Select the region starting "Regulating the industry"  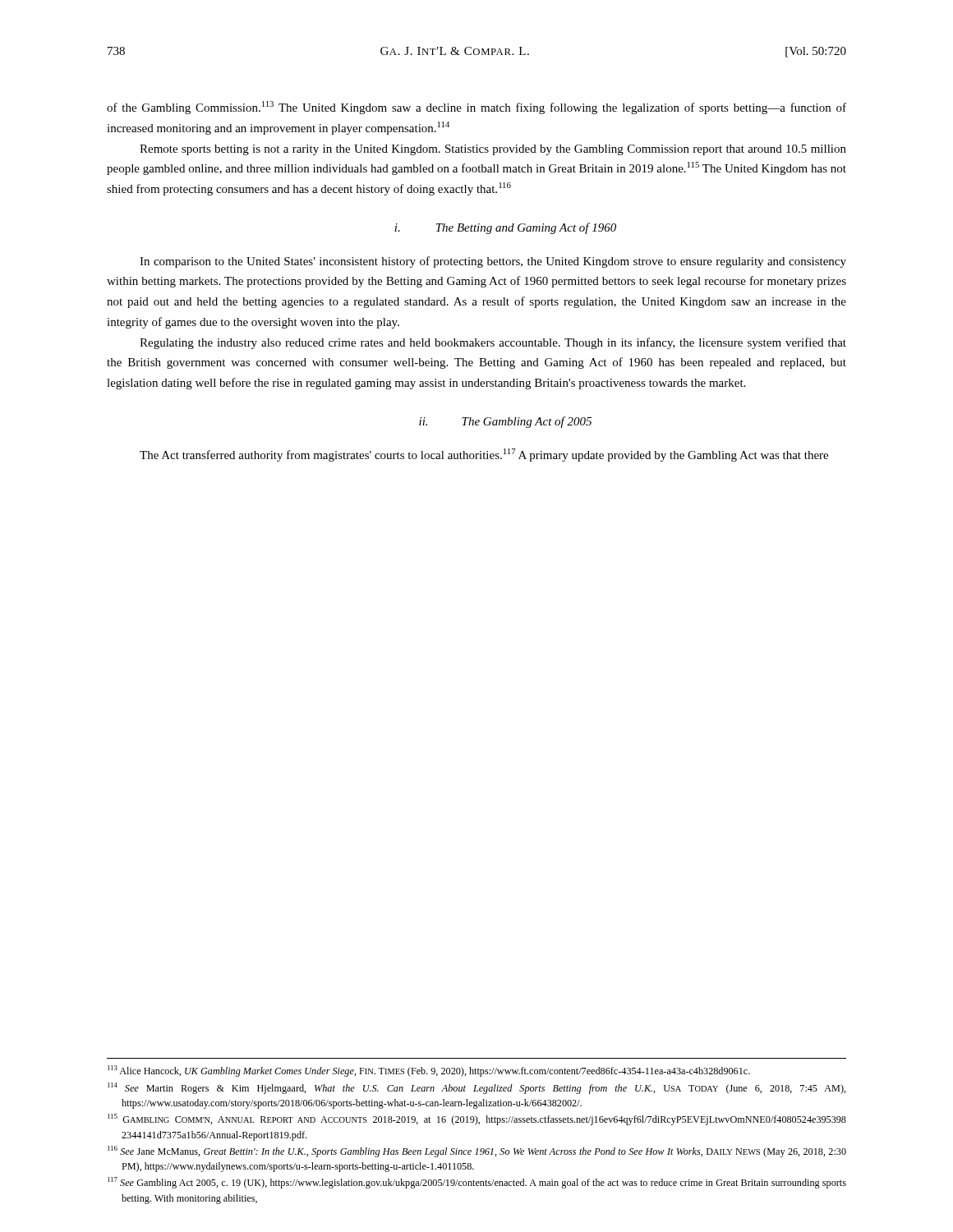click(476, 363)
